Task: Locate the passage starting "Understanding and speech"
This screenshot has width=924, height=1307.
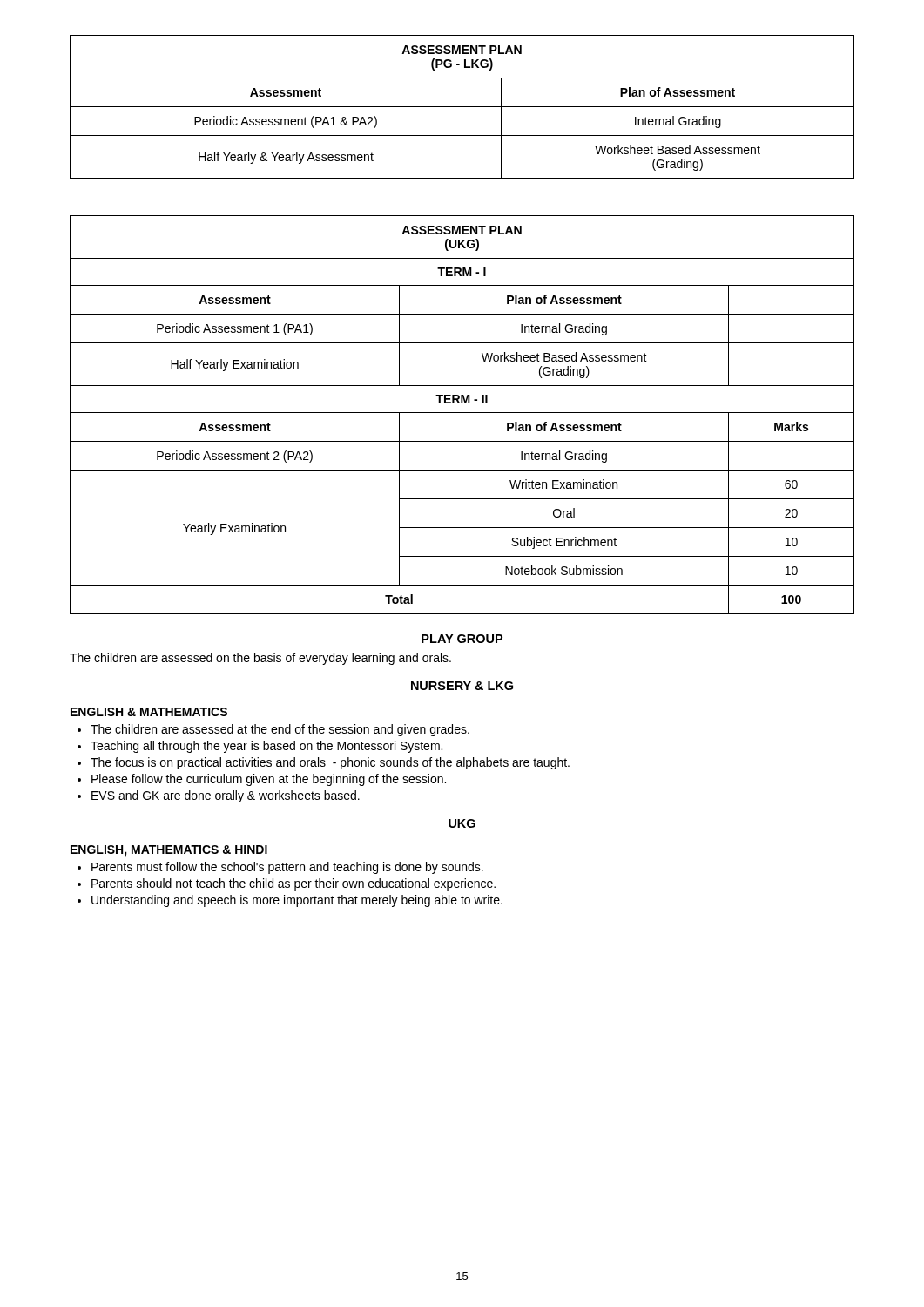Action: [297, 900]
